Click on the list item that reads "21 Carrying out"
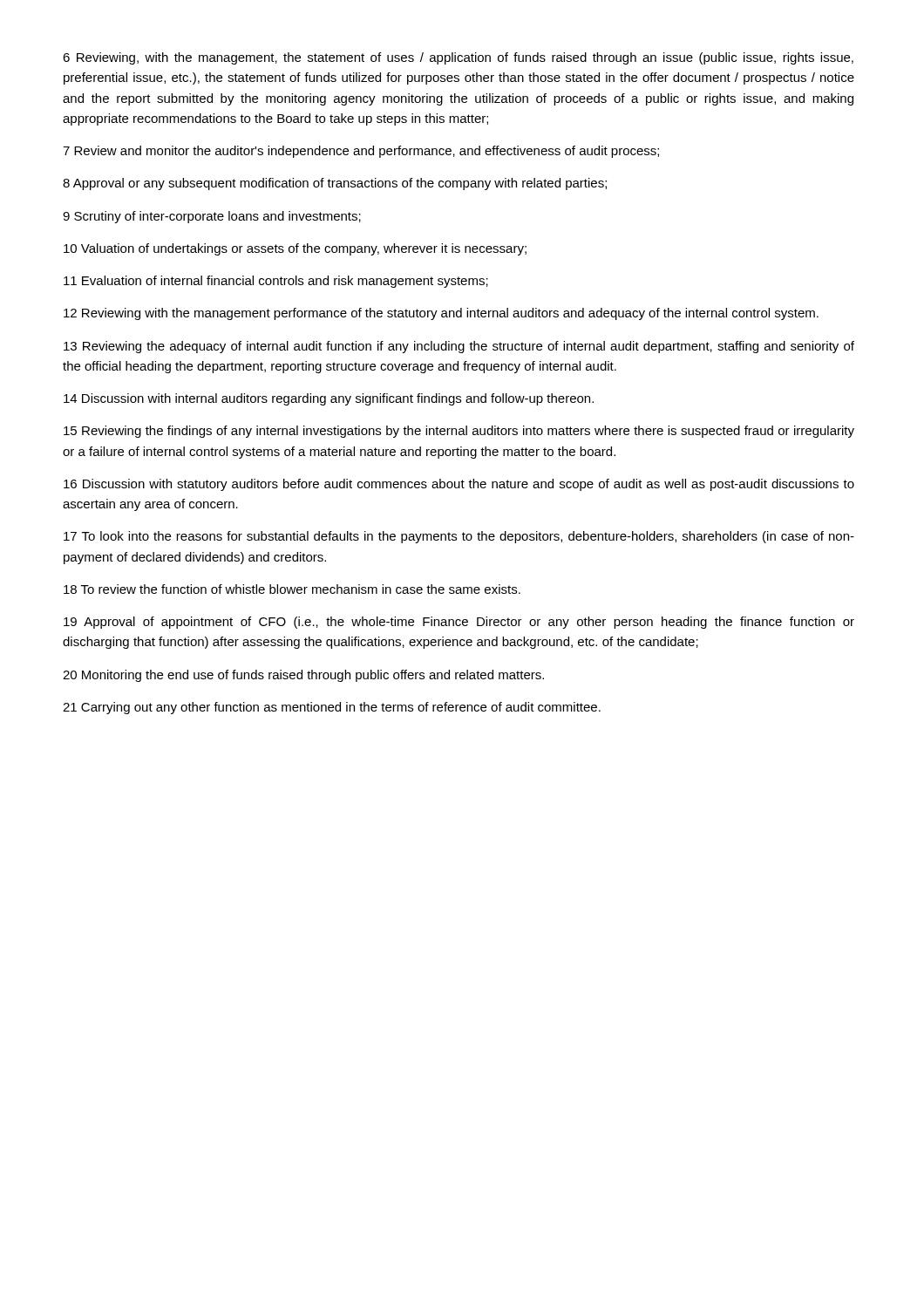Screen dimensions: 1308x924 point(332,707)
